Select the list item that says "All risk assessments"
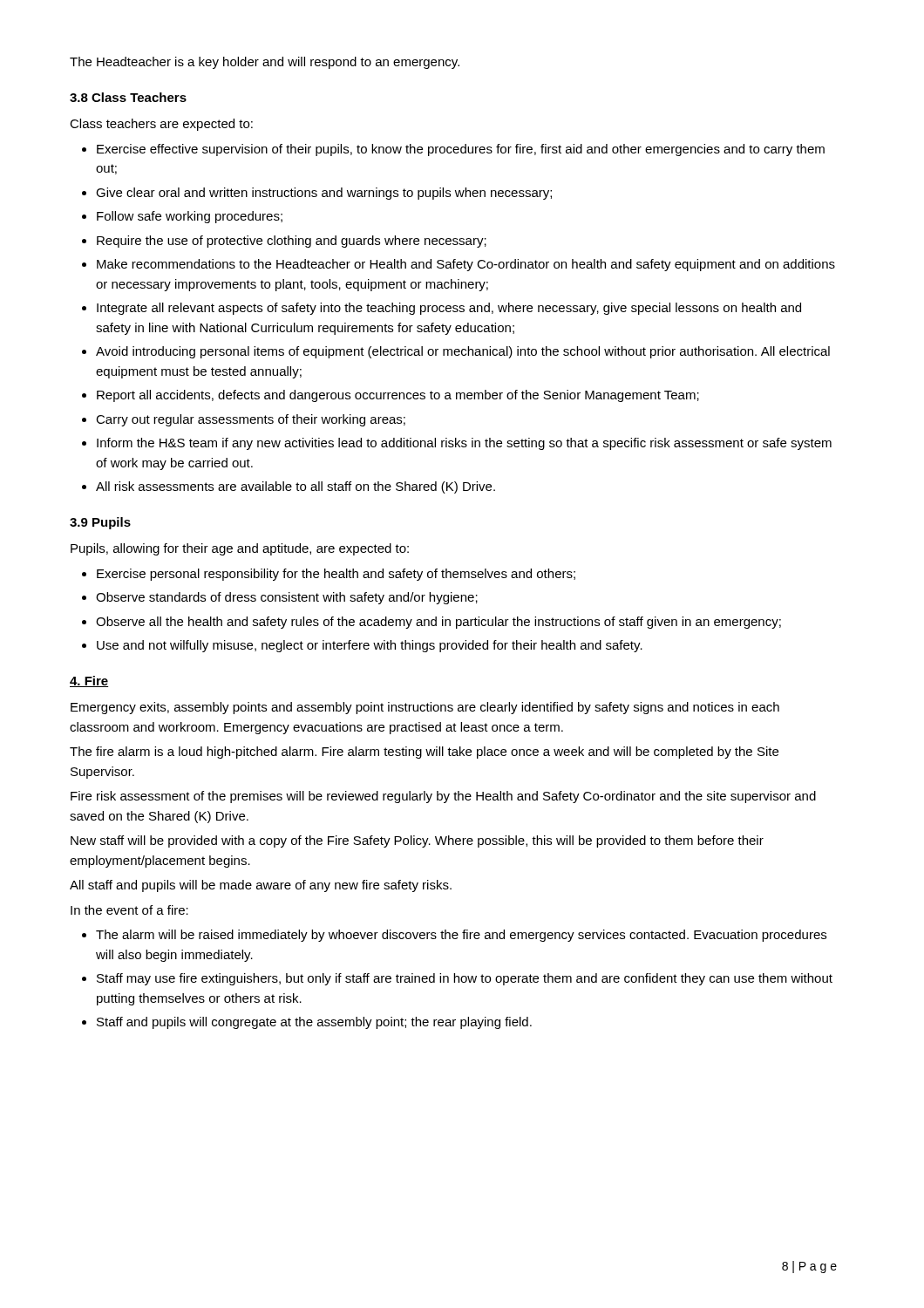Screen dimensions: 1308x924 [296, 486]
